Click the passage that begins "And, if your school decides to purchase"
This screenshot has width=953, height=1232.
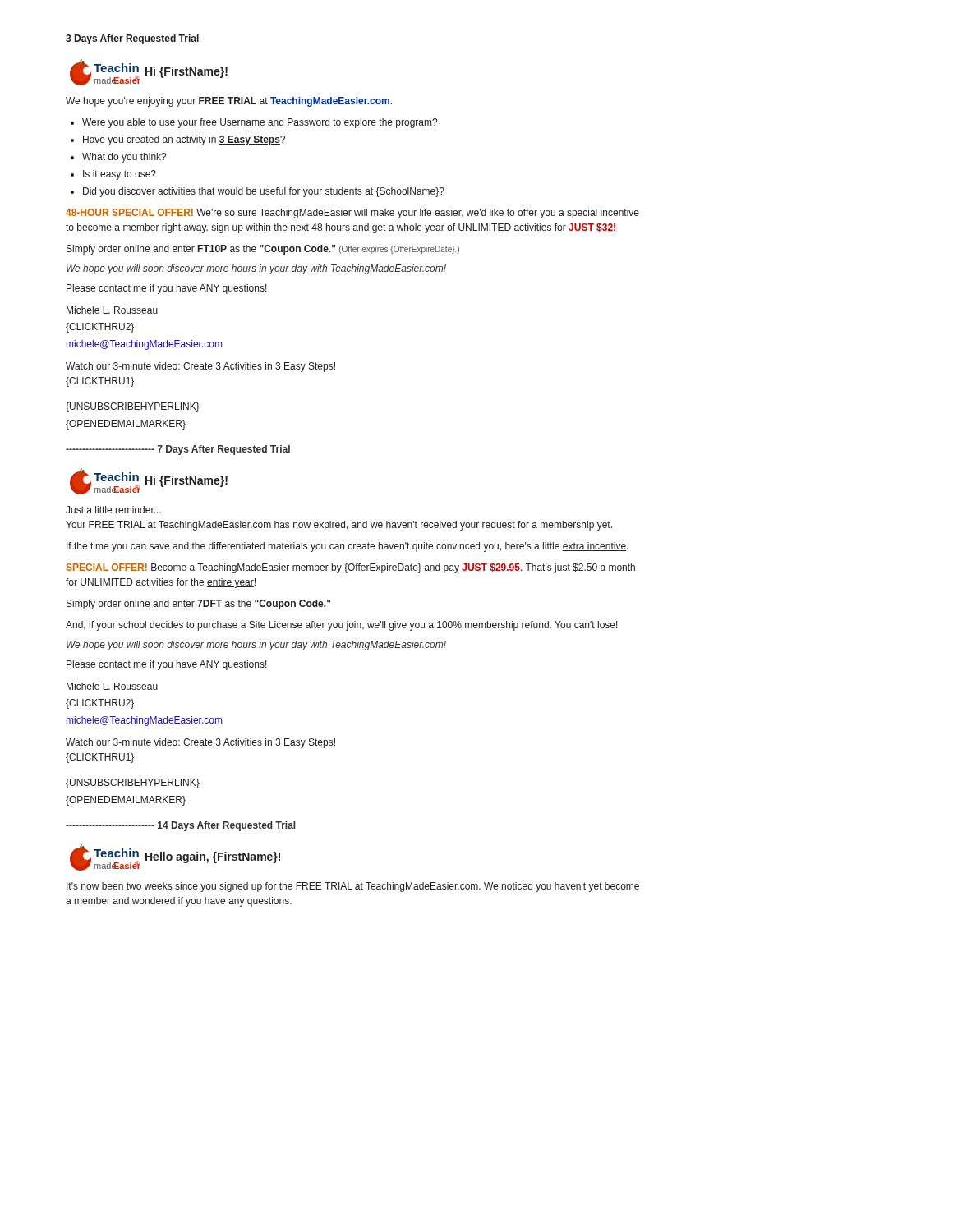342,625
